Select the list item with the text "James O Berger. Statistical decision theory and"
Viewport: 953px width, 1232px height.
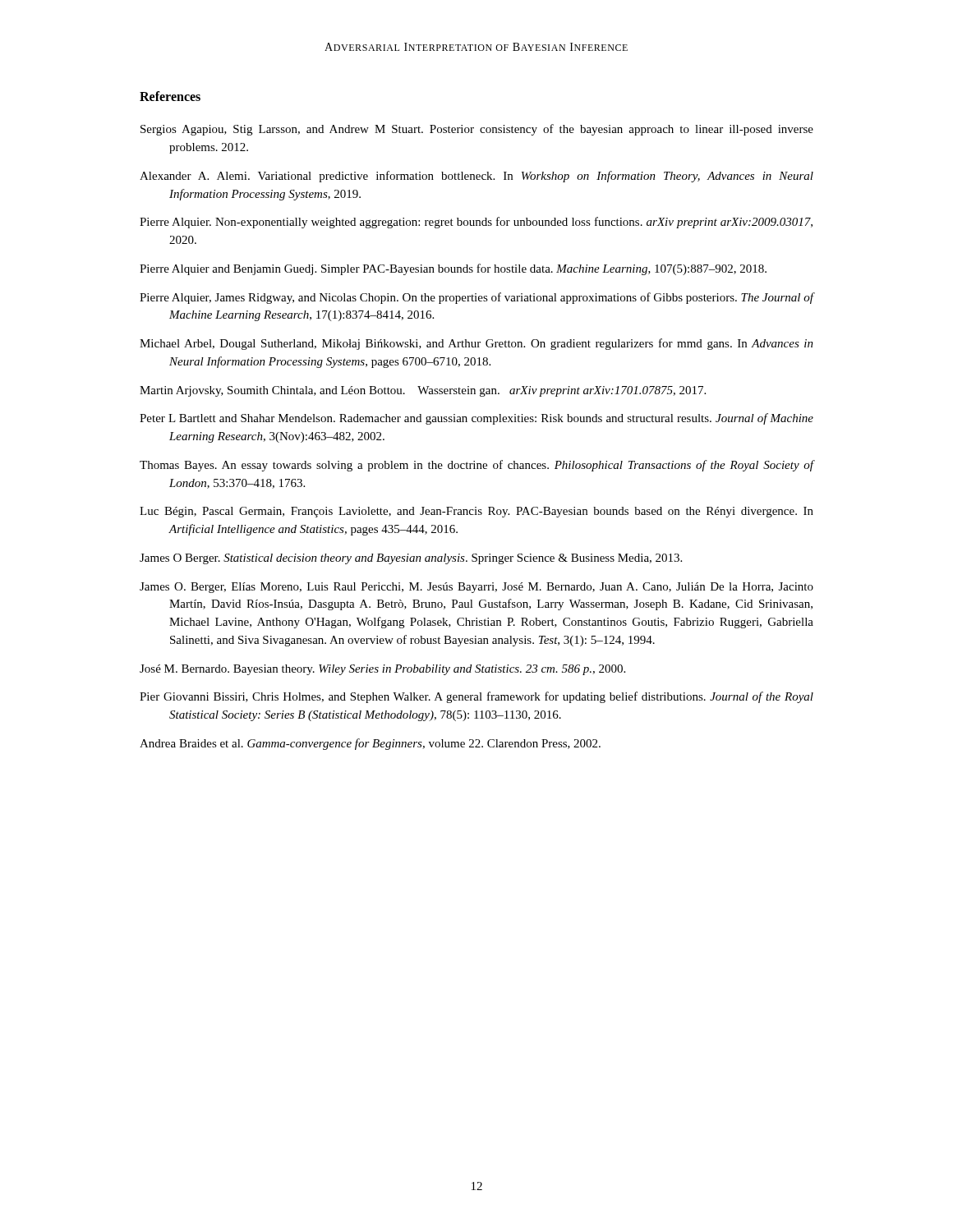(x=411, y=558)
